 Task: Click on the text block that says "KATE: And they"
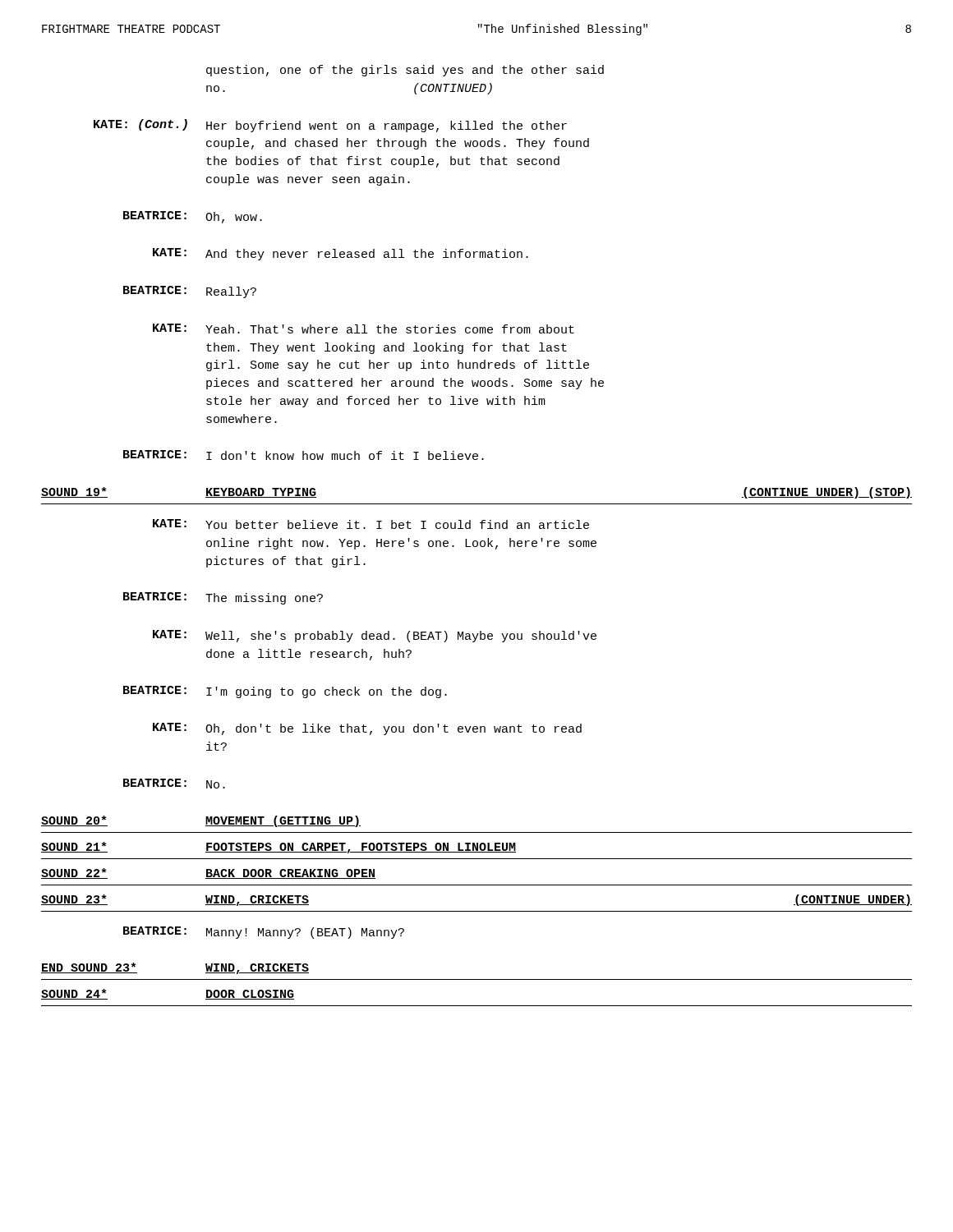[x=476, y=256]
